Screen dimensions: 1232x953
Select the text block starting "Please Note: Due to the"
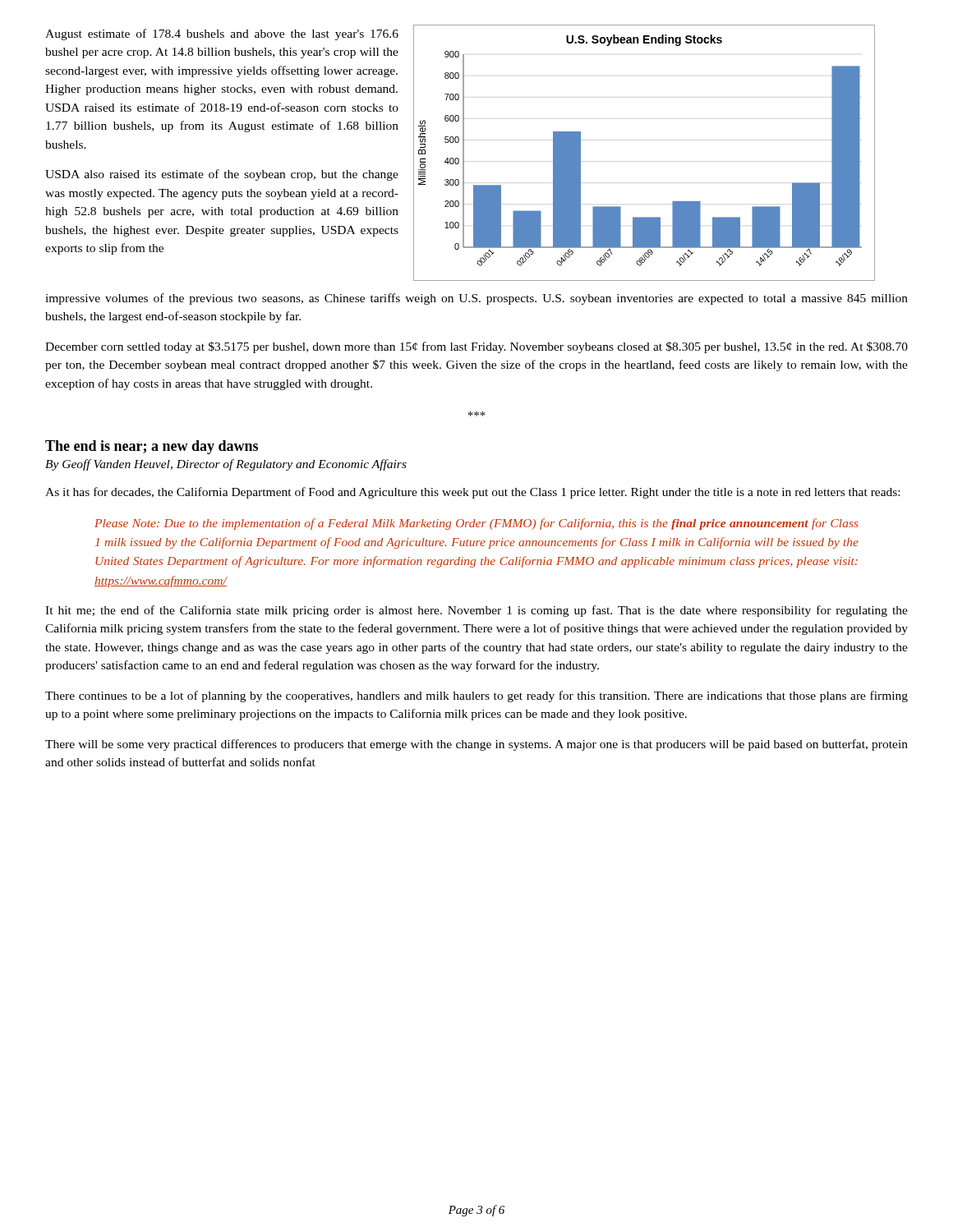pos(476,551)
